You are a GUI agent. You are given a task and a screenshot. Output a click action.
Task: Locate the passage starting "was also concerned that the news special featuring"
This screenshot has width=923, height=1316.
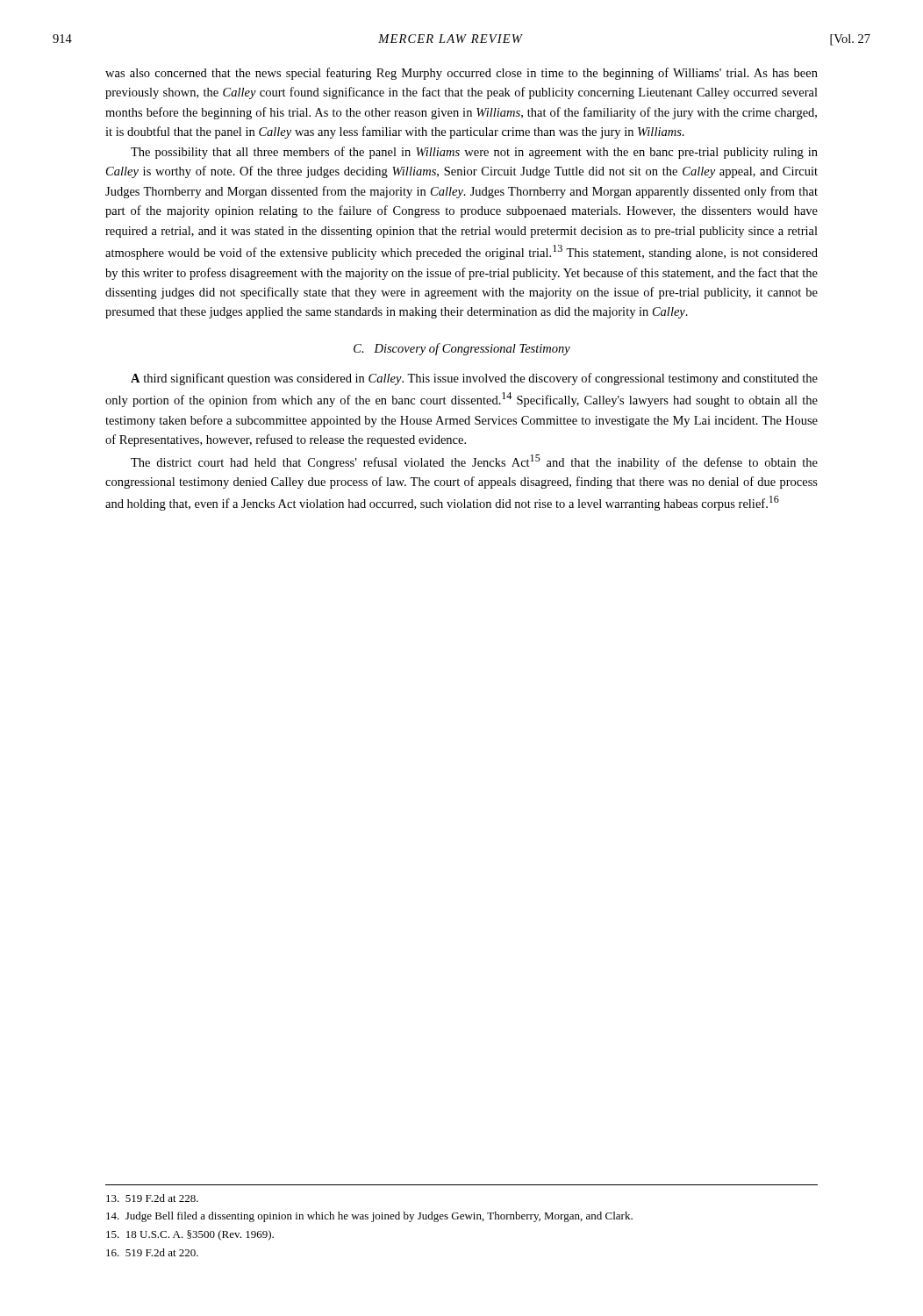[x=462, y=103]
